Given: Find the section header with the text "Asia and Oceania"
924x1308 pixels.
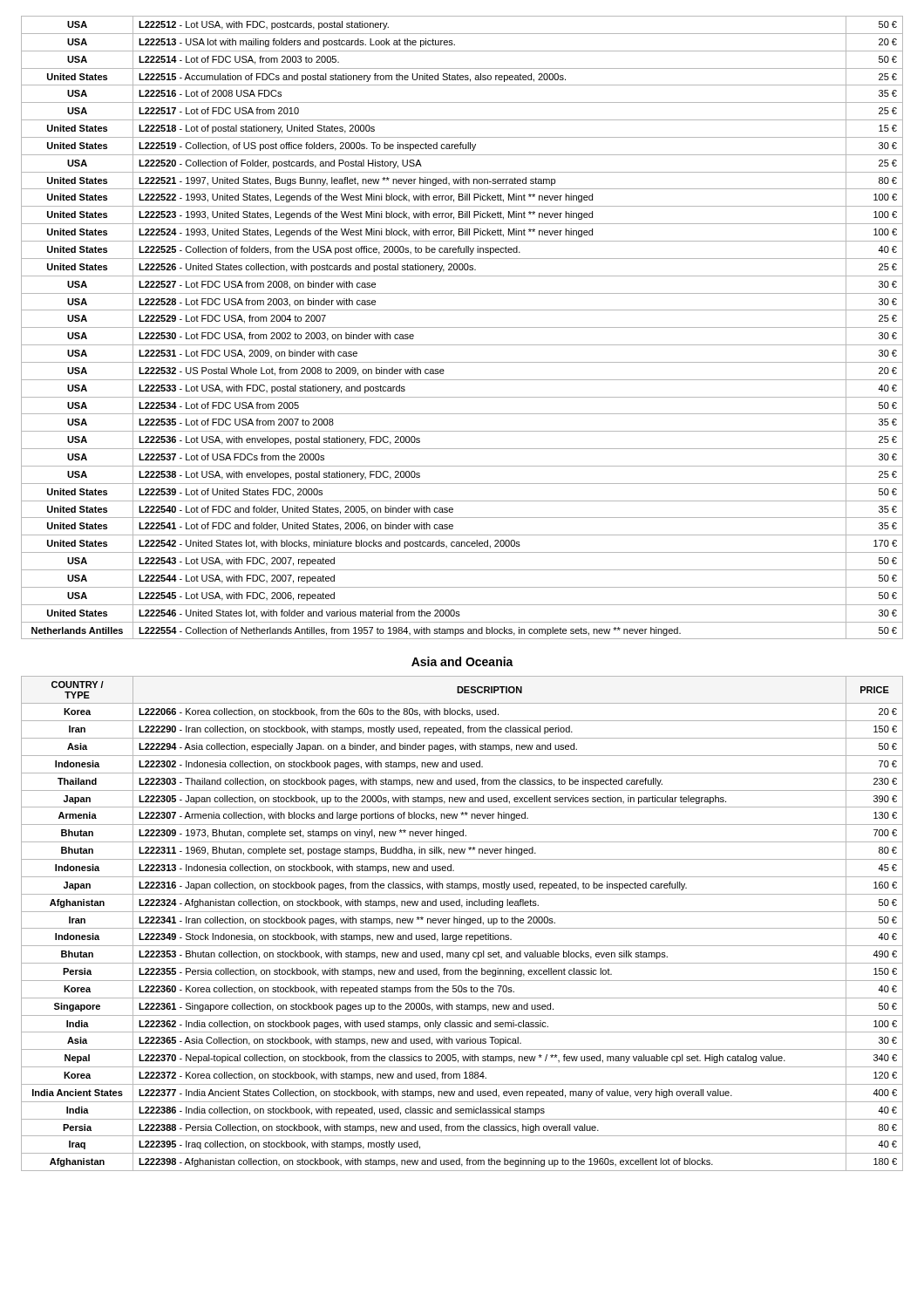Looking at the screenshot, I should [x=462, y=662].
